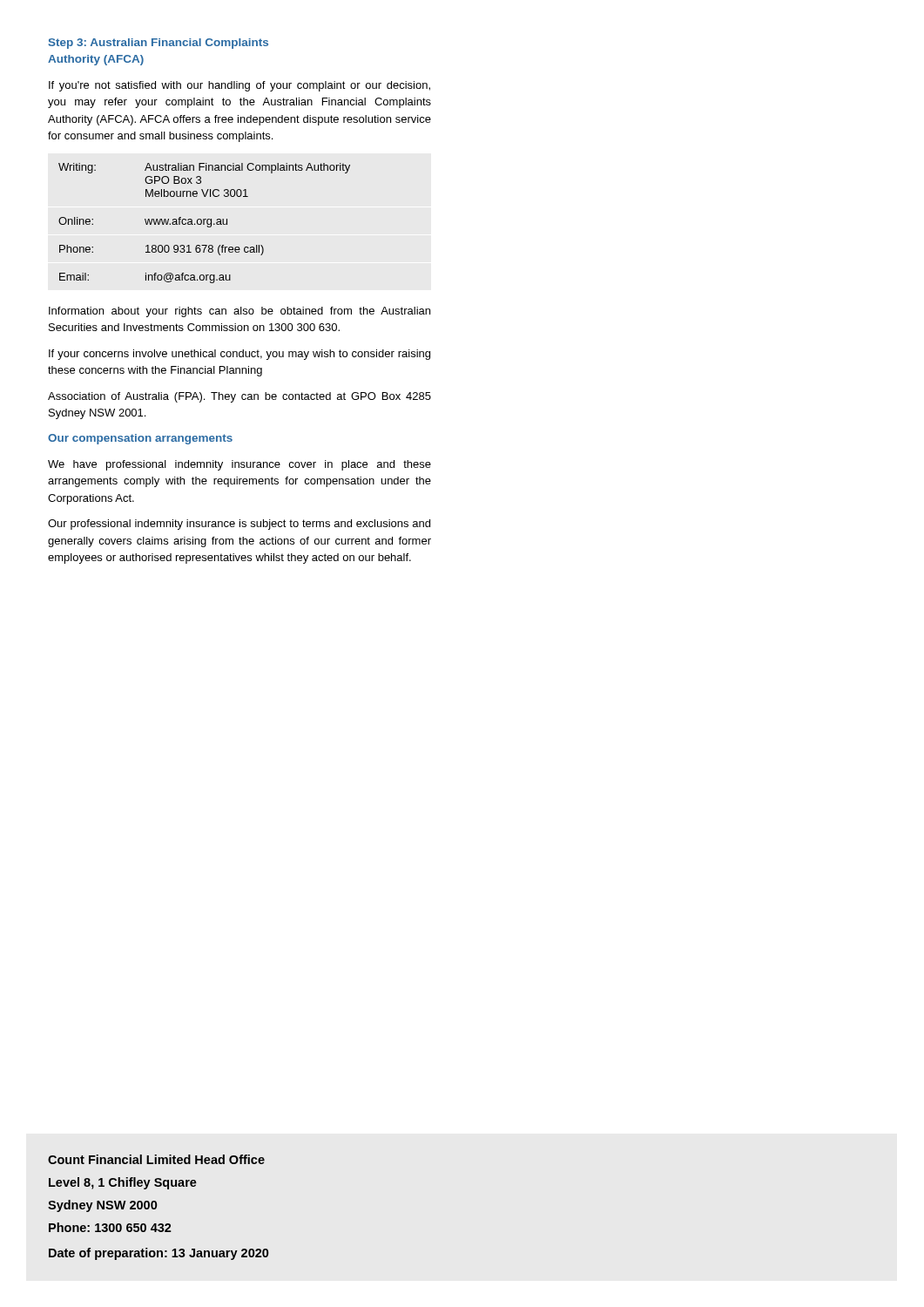This screenshot has height=1307, width=924.
Task: Find the section header with the text "Step 3: Australian Financial Complaints Authority (AFCA)"
Action: point(158,50)
